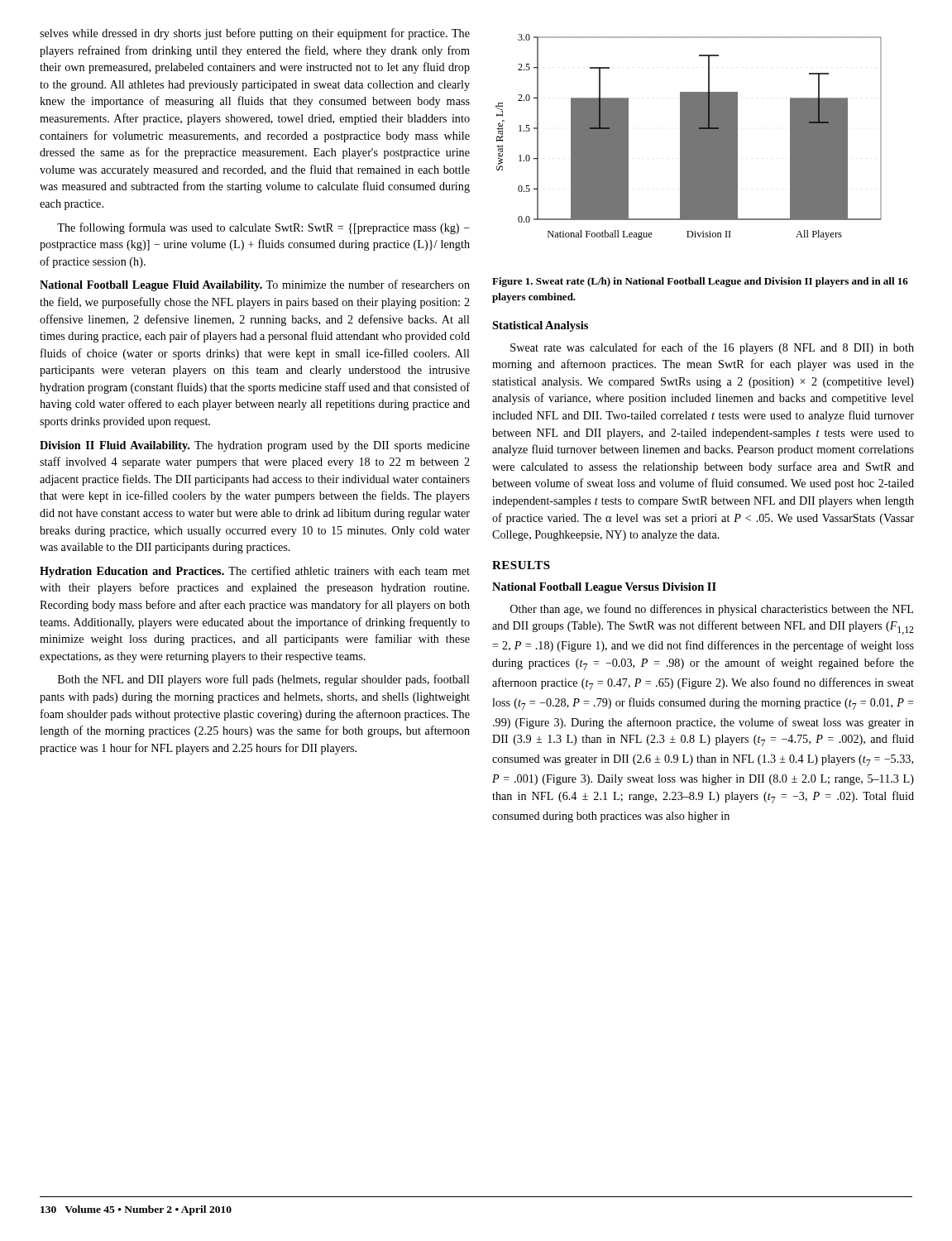
Task: Find the text starting "National Football League Versus Division"
Action: tap(604, 586)
